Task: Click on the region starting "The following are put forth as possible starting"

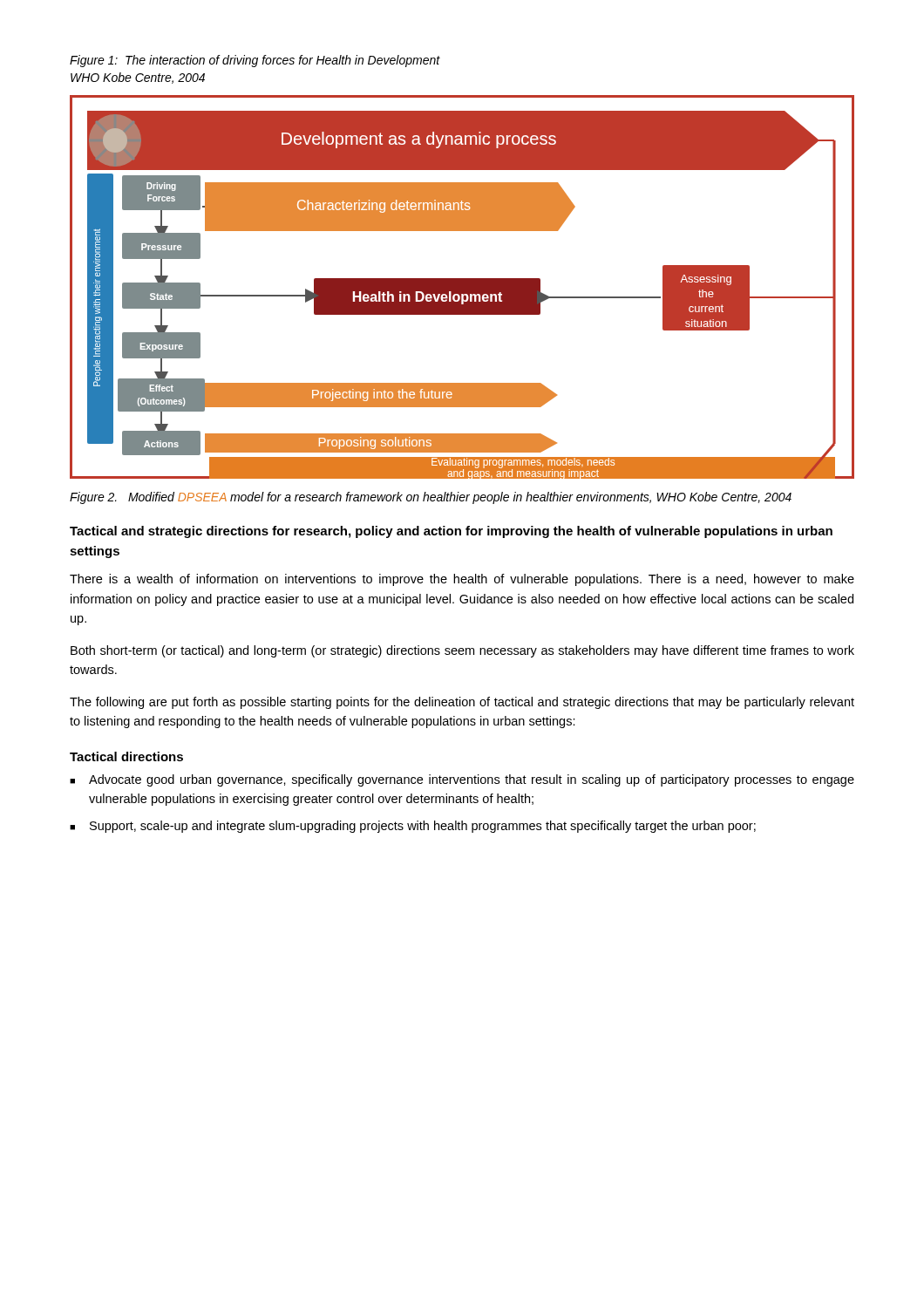Action: tap(462, 712)
